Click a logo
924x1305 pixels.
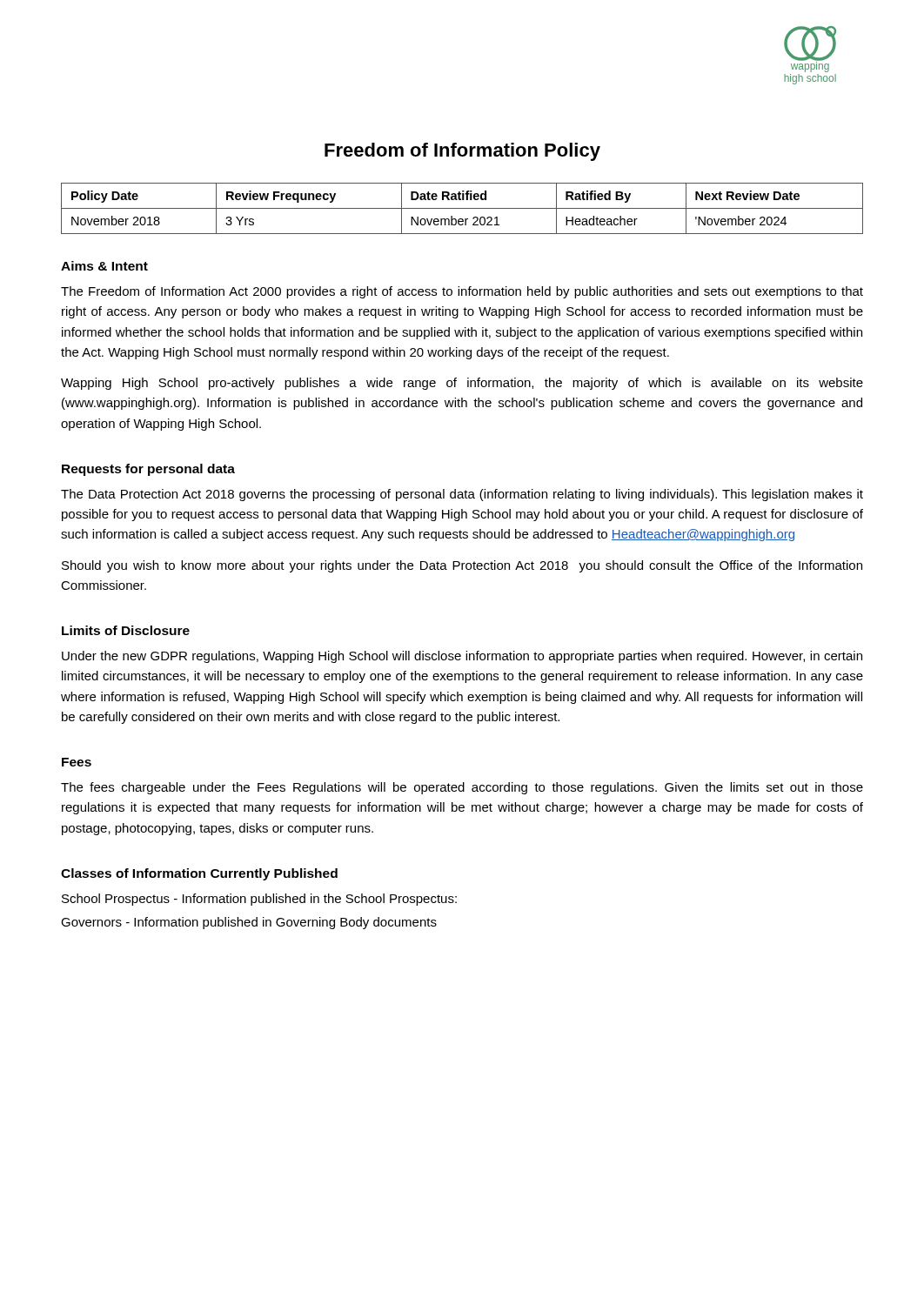815,57
